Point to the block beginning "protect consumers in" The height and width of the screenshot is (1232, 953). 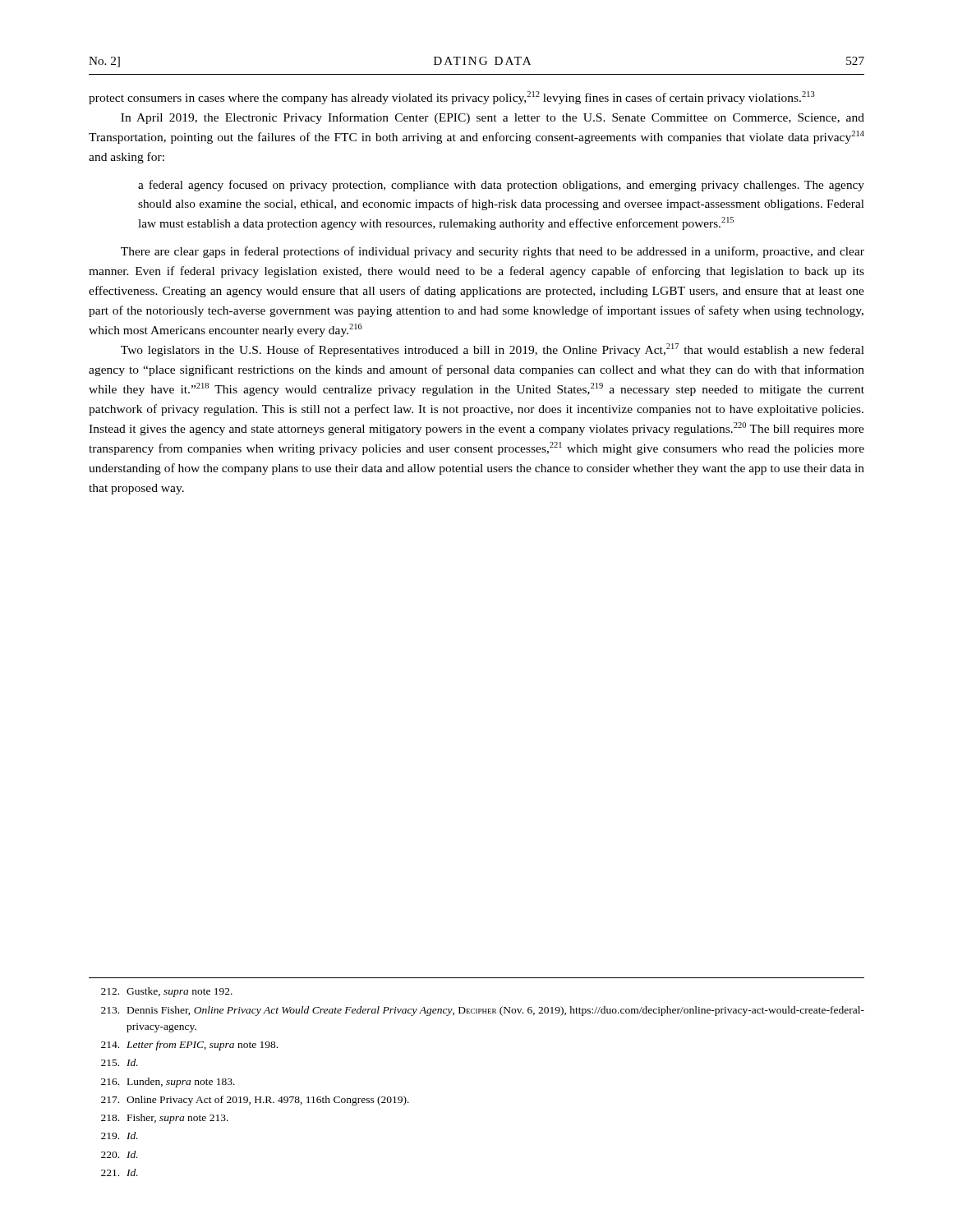click(x=476, y=293)
